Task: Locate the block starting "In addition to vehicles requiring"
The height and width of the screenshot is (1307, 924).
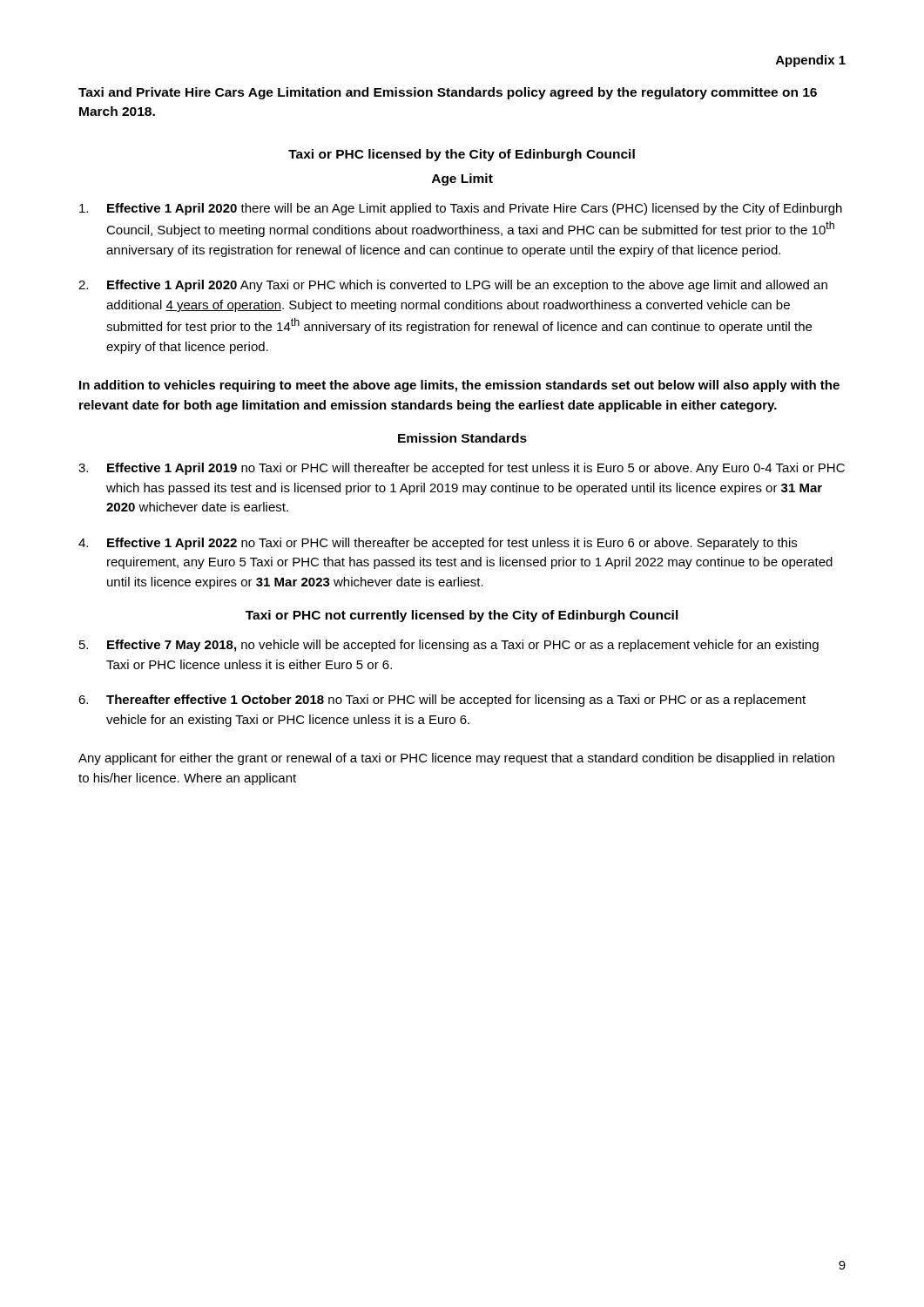Action: pos(459,395)
